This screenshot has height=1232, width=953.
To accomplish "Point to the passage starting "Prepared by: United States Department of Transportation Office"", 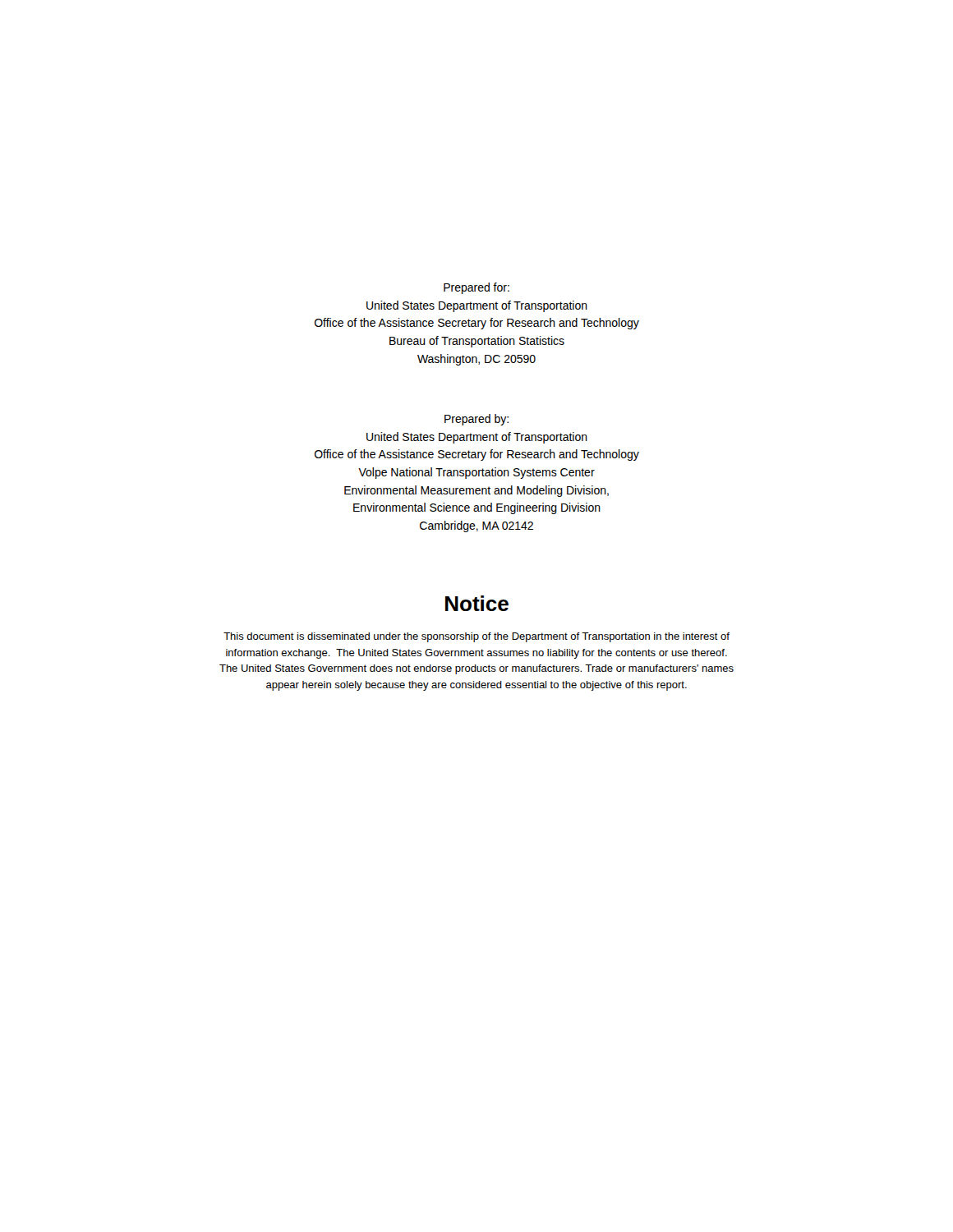I will (476, 472).
